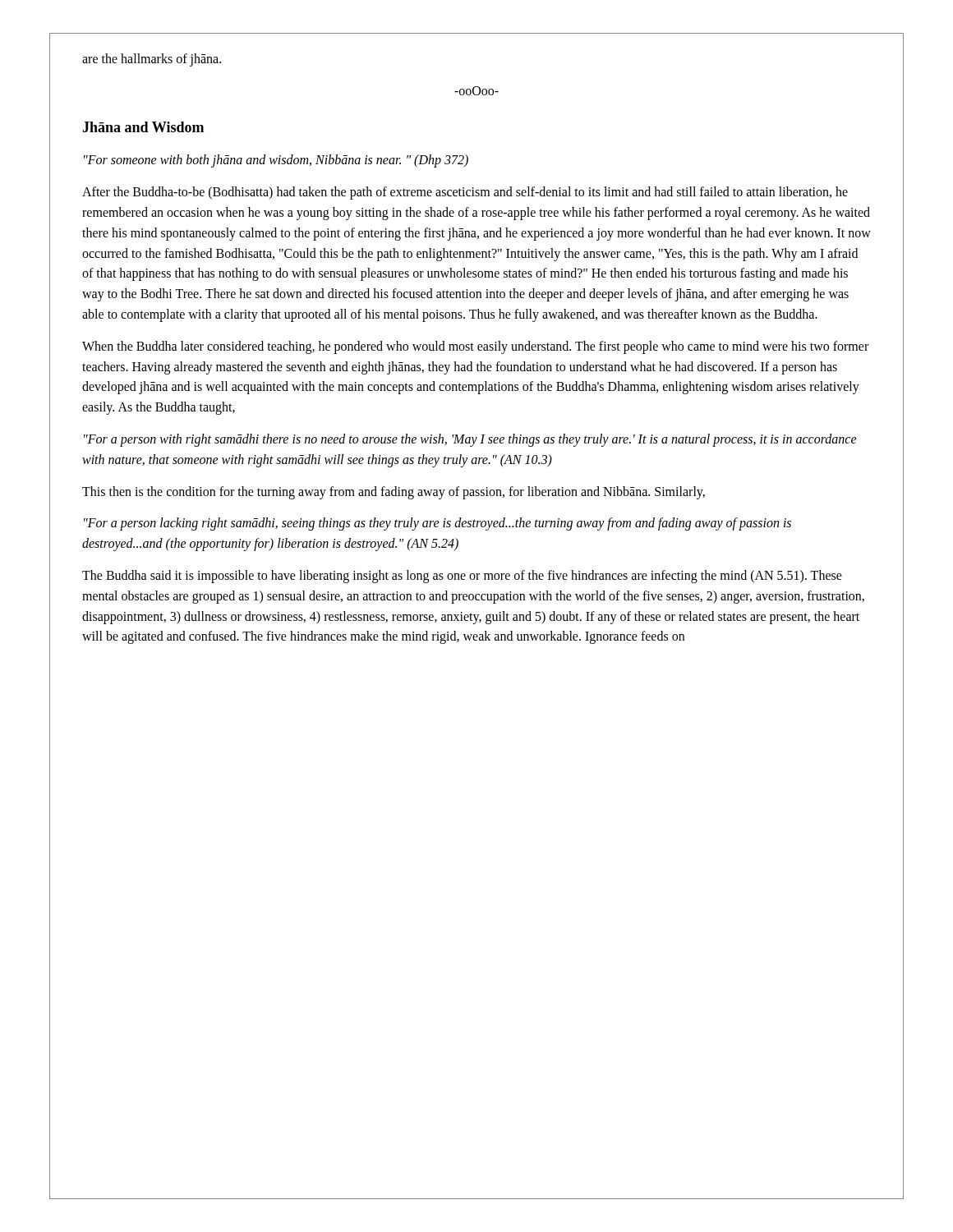This screenshot has width=953, height=1232.
Task: Click on the text block starting ""For a person lacking right samādhi, seeing"
Action: coord(437,533)
